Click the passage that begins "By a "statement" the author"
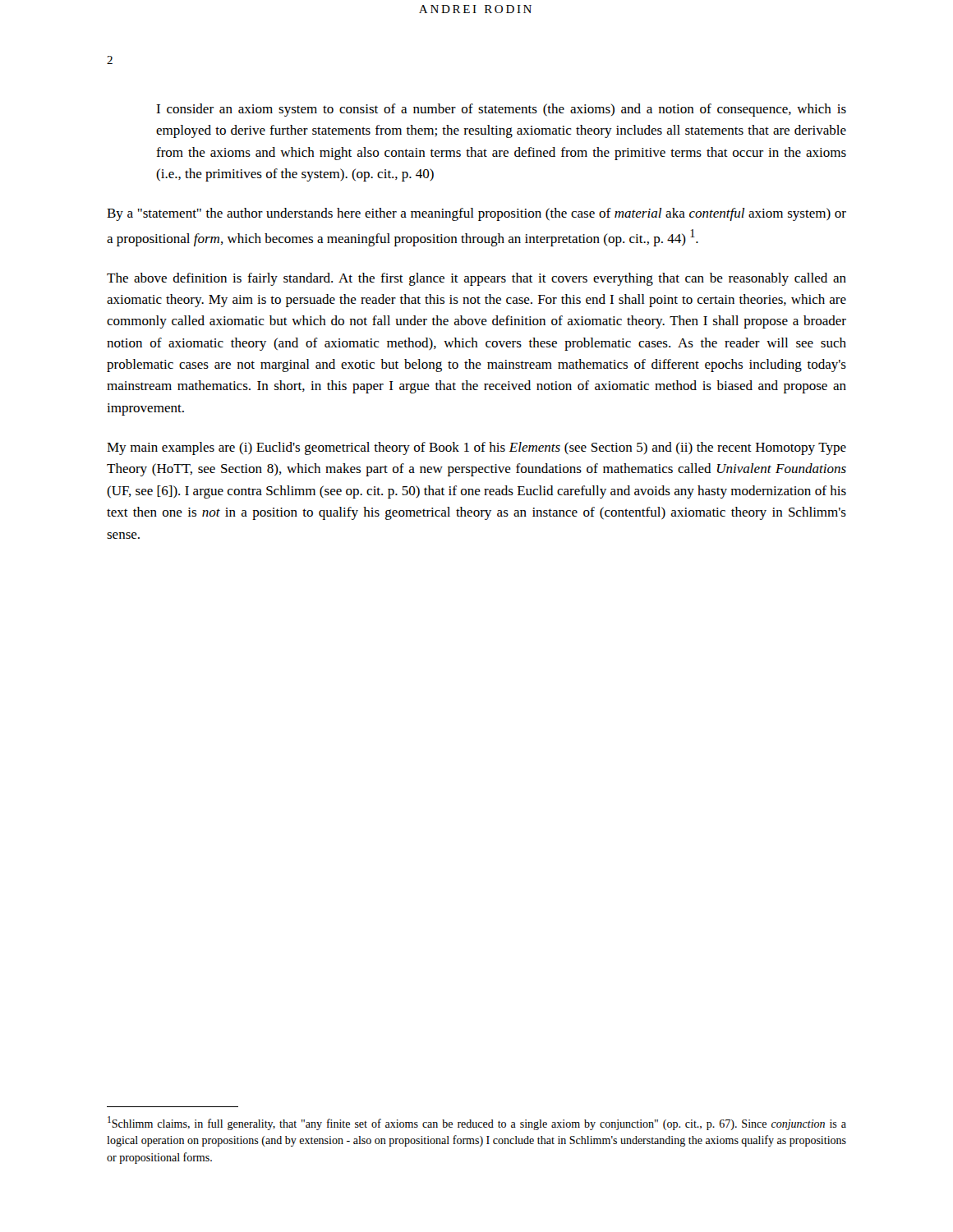This screenshot has width=953, height=1232. tap(476, 226)
